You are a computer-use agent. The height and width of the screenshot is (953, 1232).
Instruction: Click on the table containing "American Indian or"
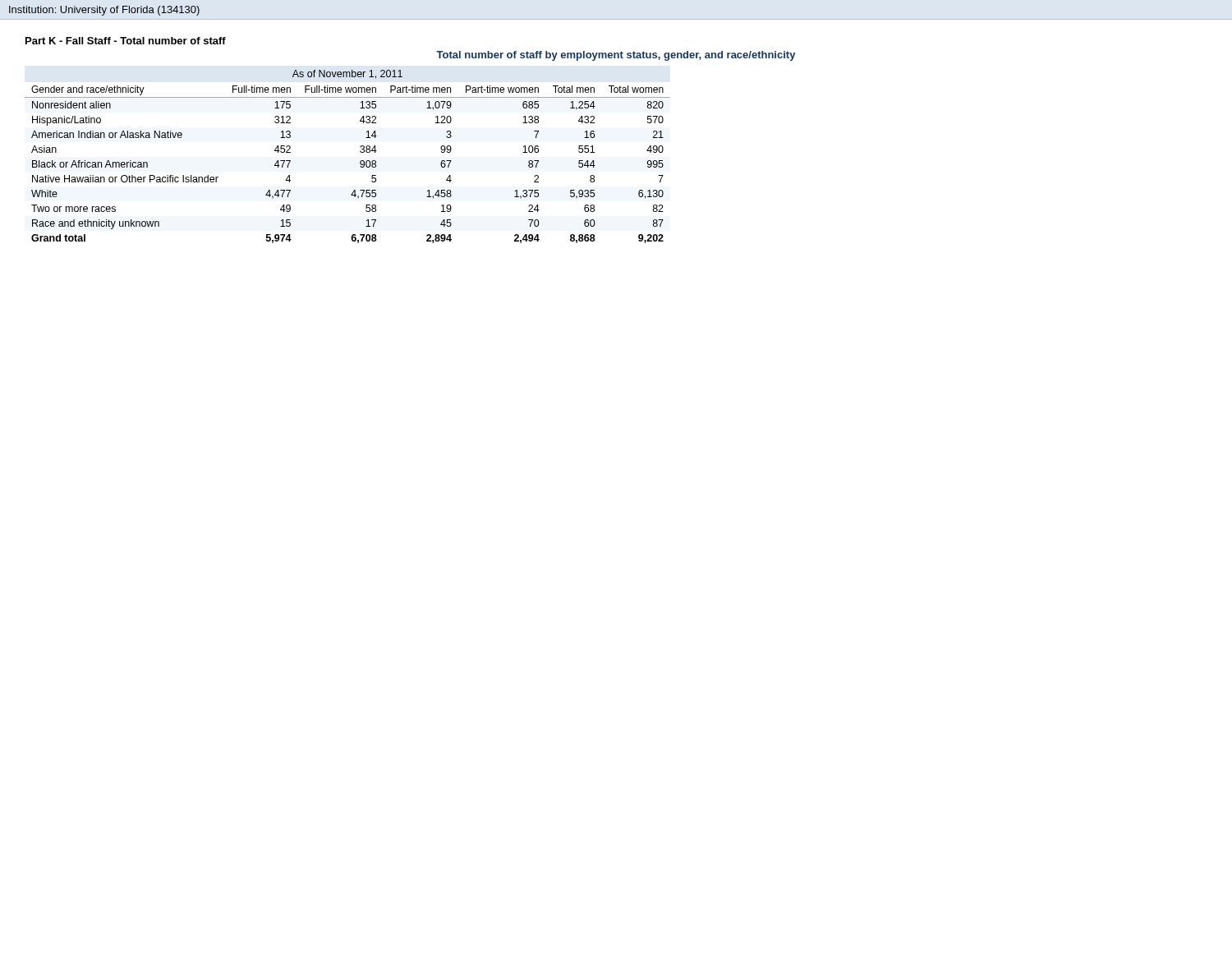616,156
